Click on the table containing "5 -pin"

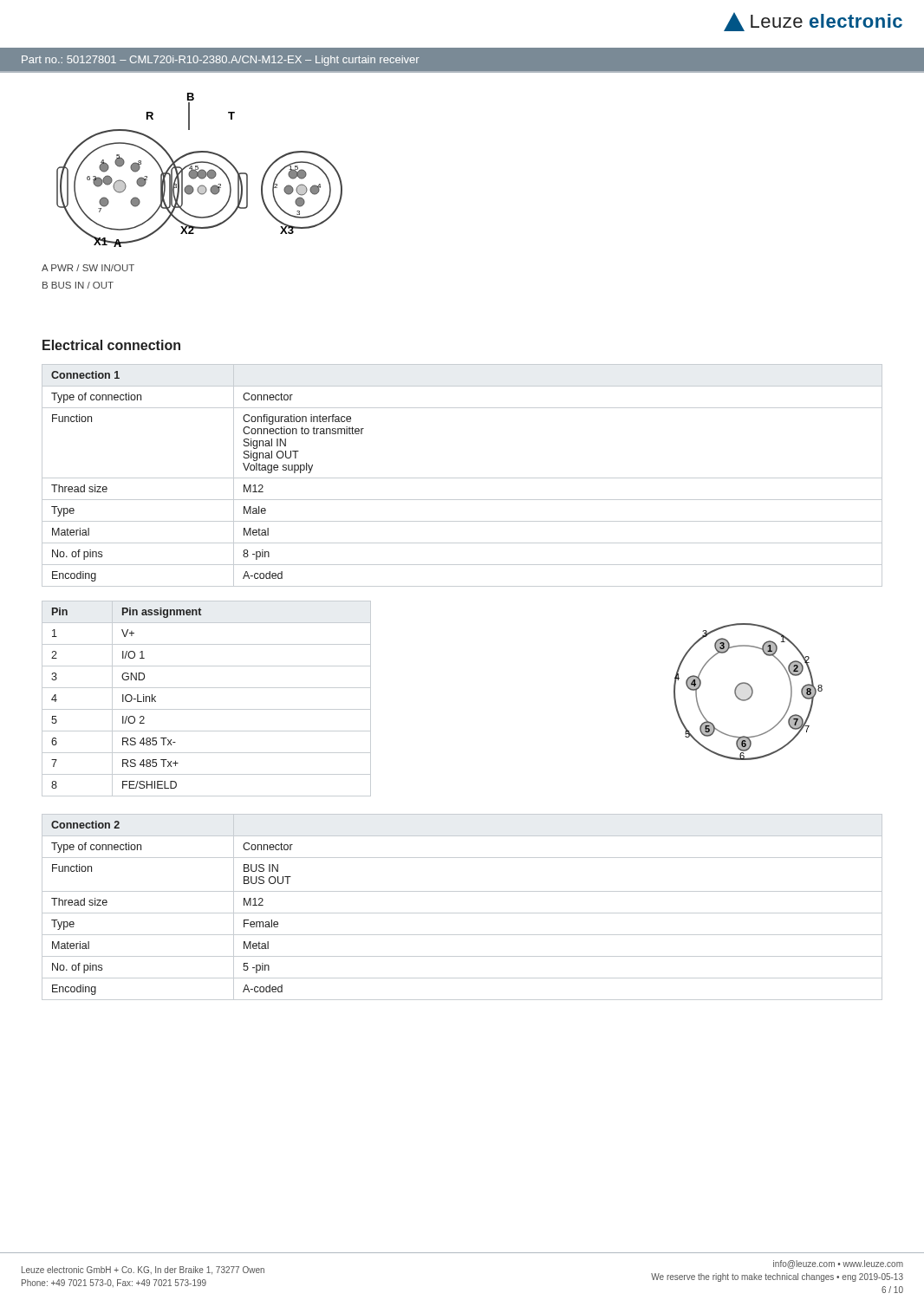click(462, 907)
